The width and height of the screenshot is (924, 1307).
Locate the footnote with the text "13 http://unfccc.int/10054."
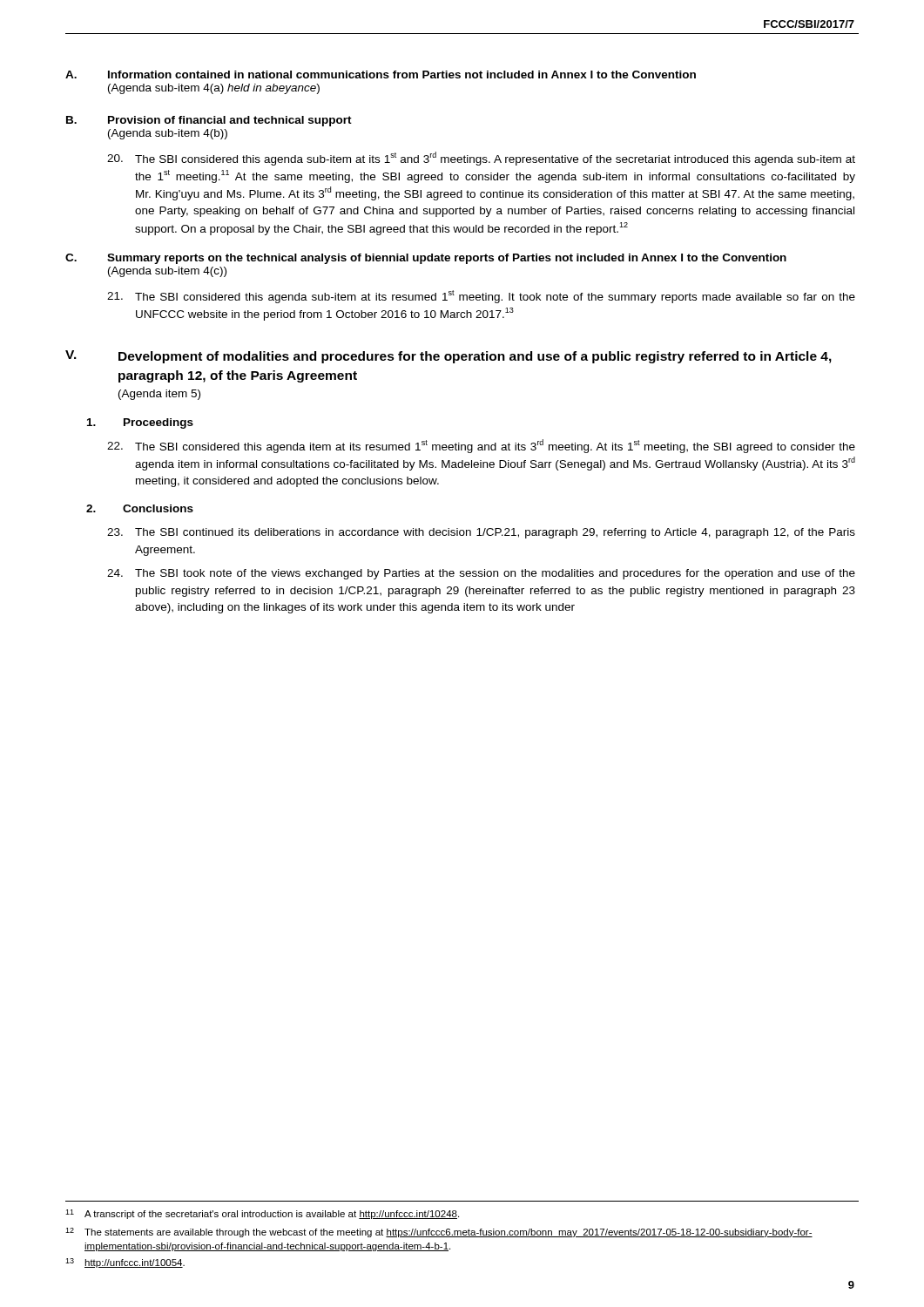(x=125, y=1263)
